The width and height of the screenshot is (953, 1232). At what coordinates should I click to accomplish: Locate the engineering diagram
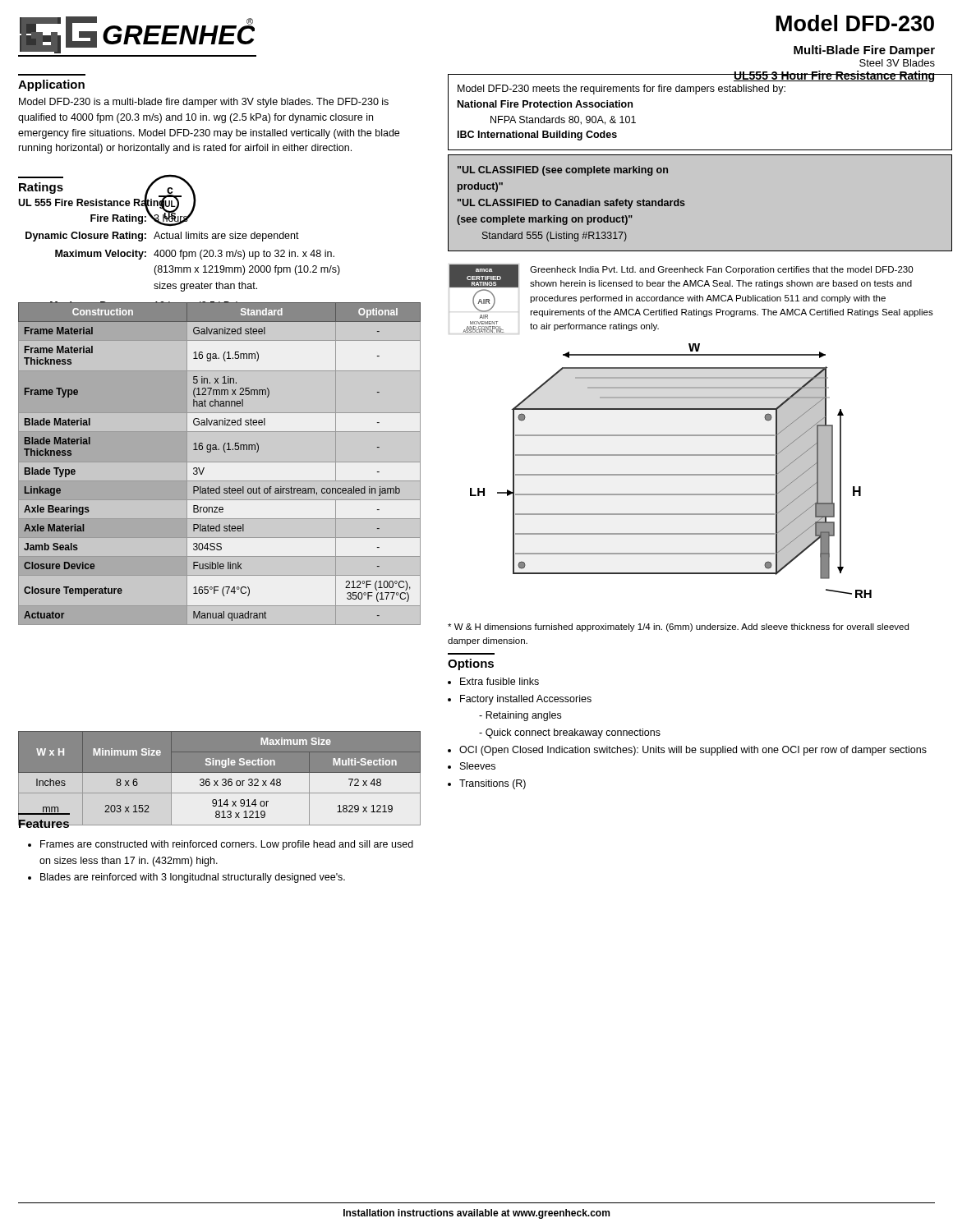691,479
